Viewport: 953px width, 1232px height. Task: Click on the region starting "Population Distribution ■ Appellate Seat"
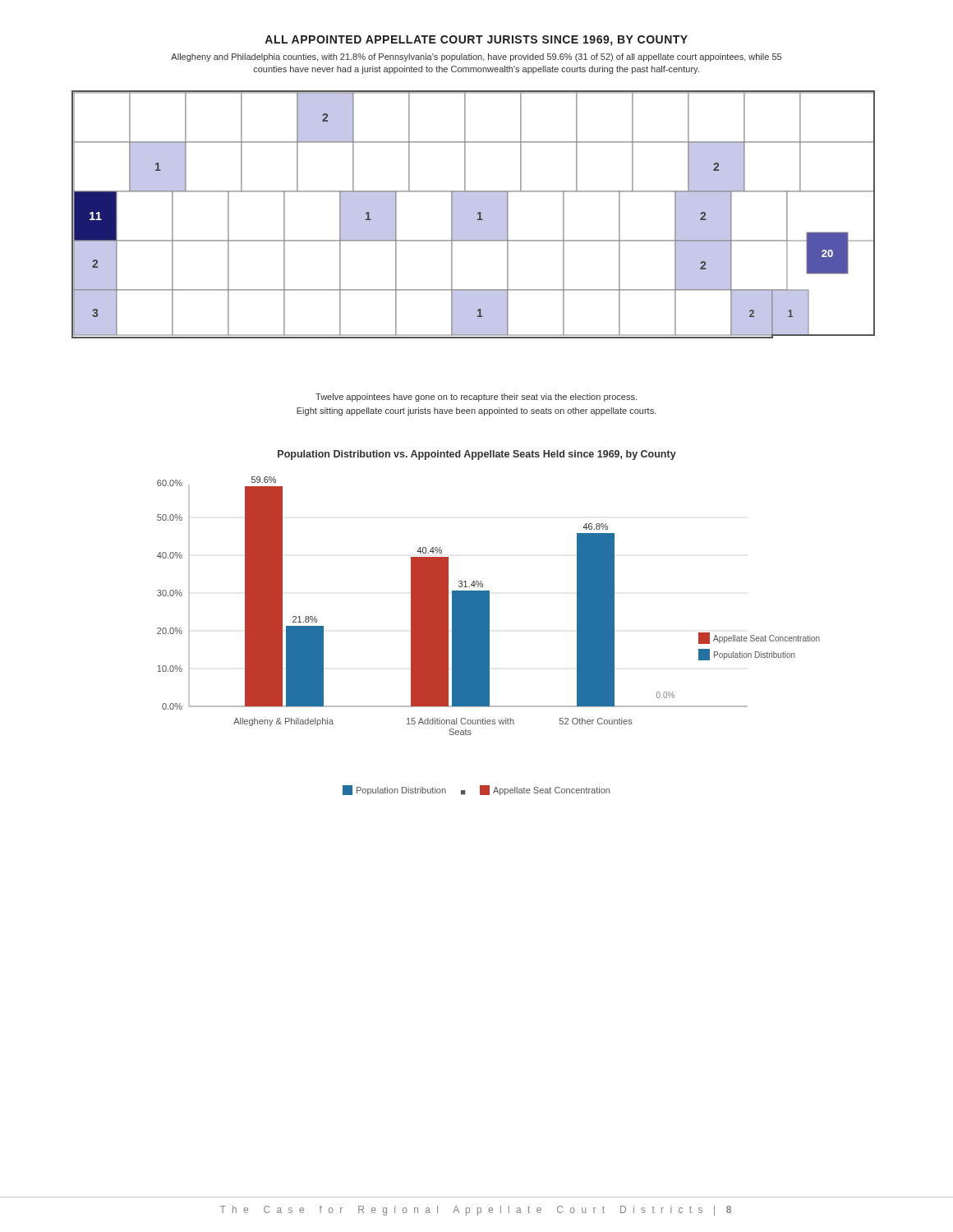[476, 791]
